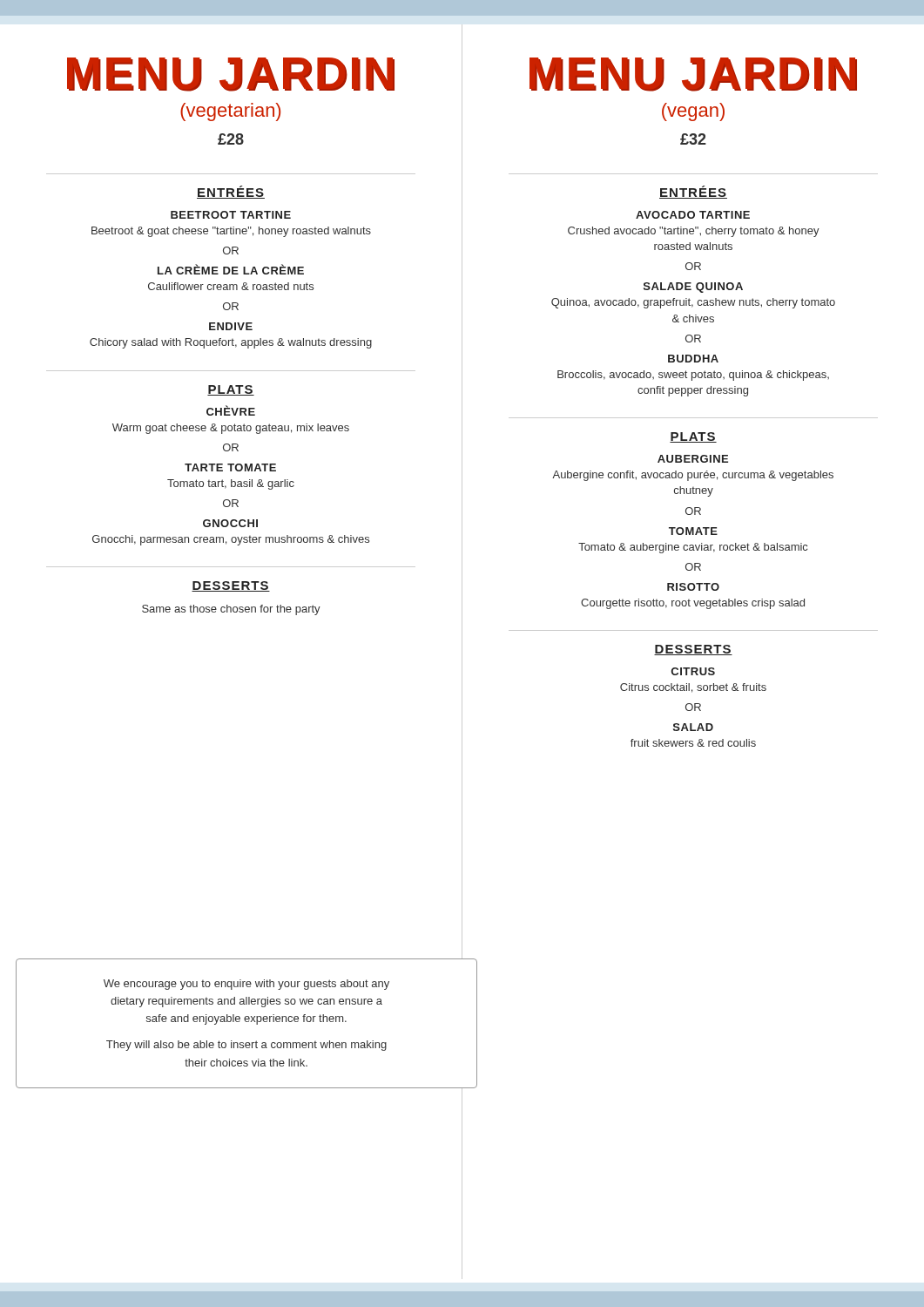924x1307 pixels.
Task: Find the passage starting "BEETROOT TARTINE Beetroot & goat cheese "tartine","
Action: [231, 224]
